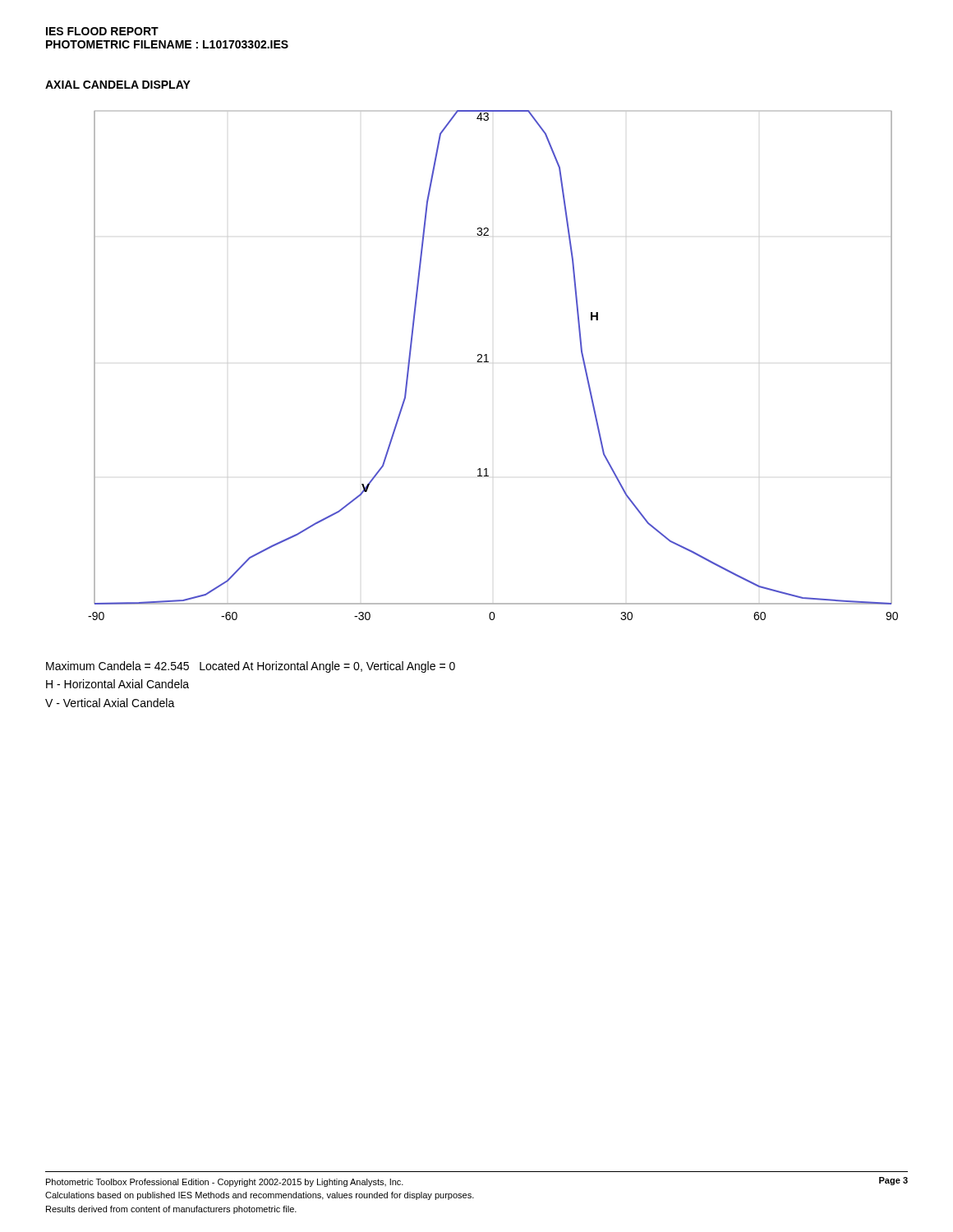953x1232 pixels.
Task: Find the region starting "AXIAL CANDELA DISPLAY"
Action: tap(118, 85)
